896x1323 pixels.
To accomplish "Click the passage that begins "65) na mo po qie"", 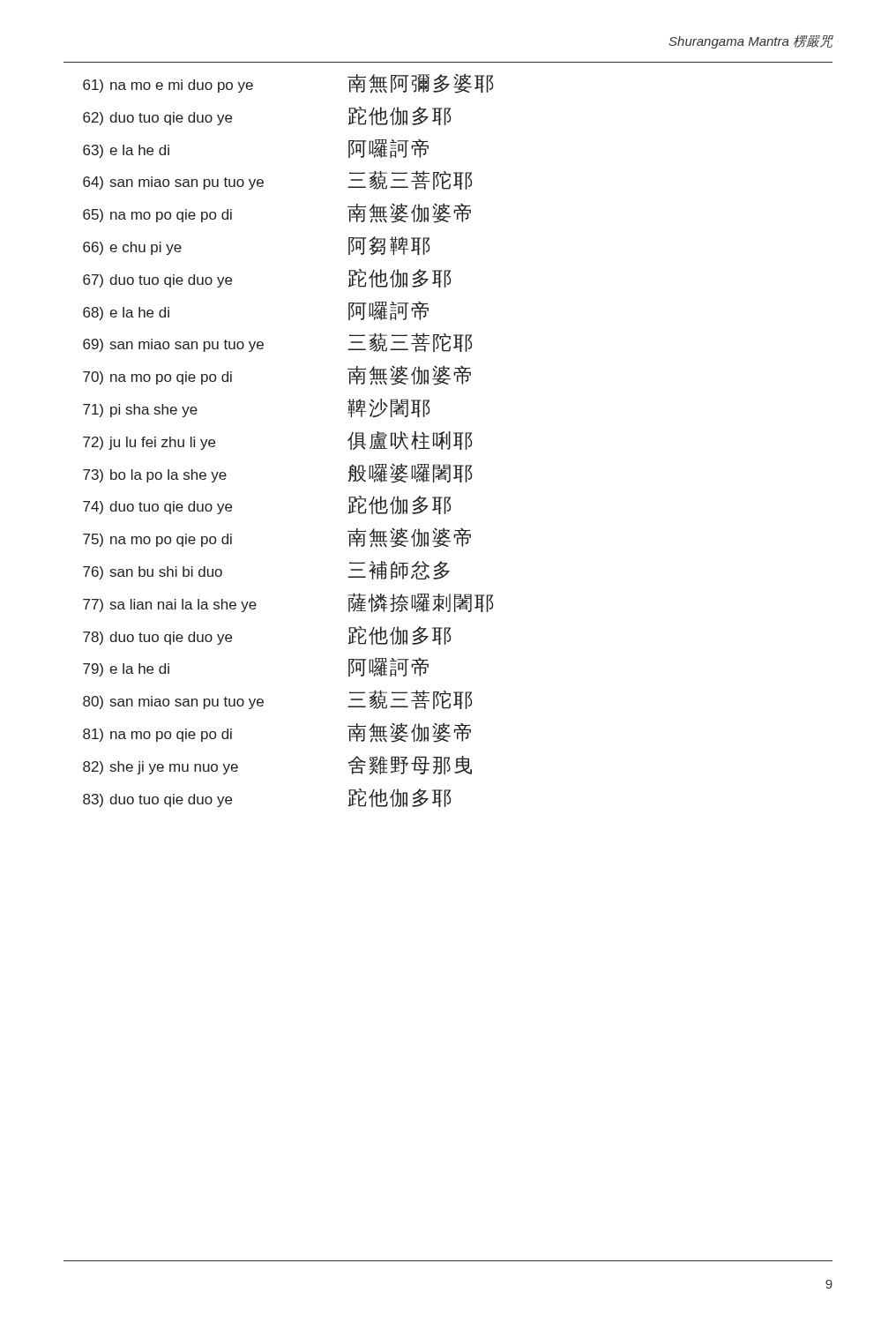I will point(159,212).
